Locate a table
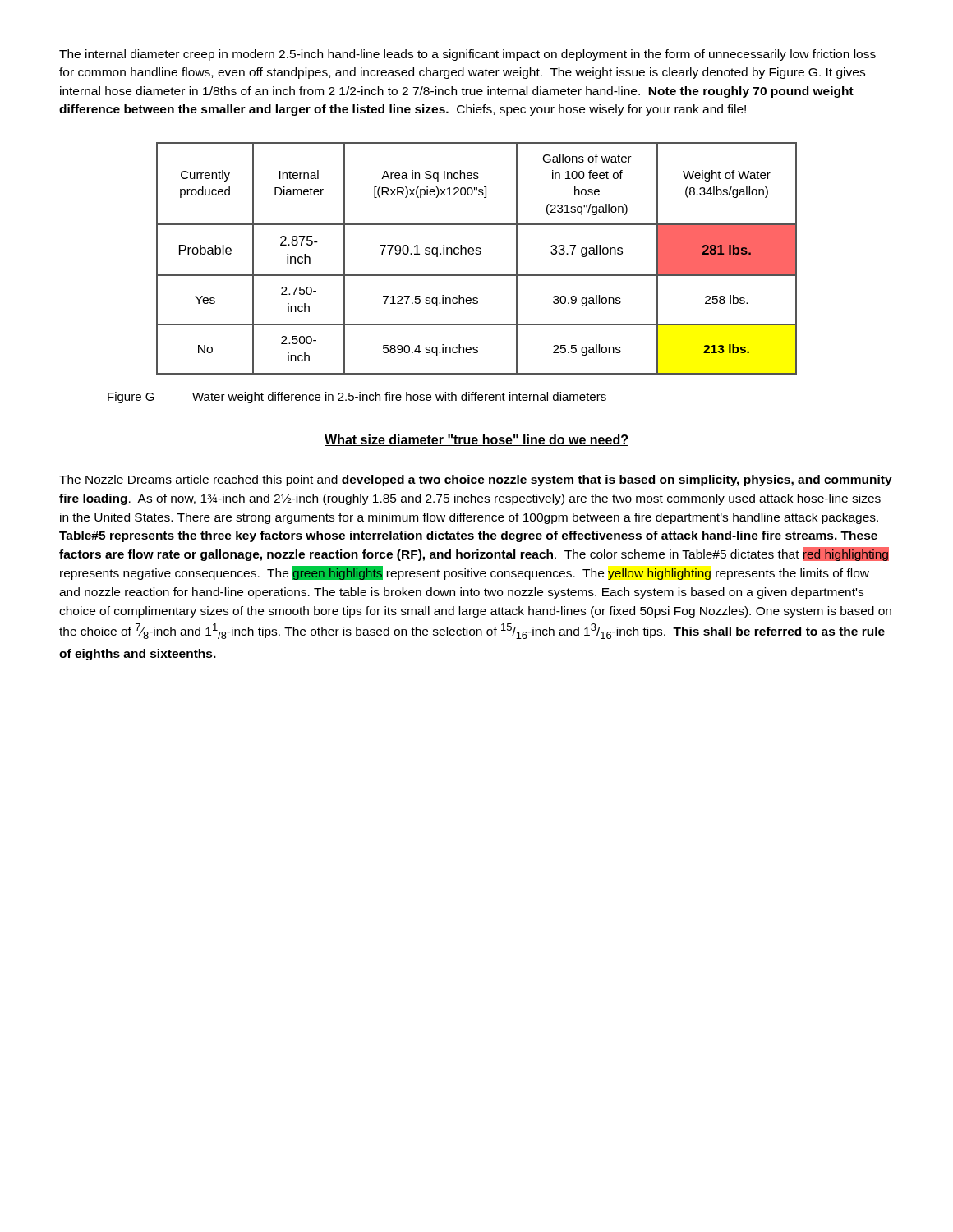 point(476,258)
